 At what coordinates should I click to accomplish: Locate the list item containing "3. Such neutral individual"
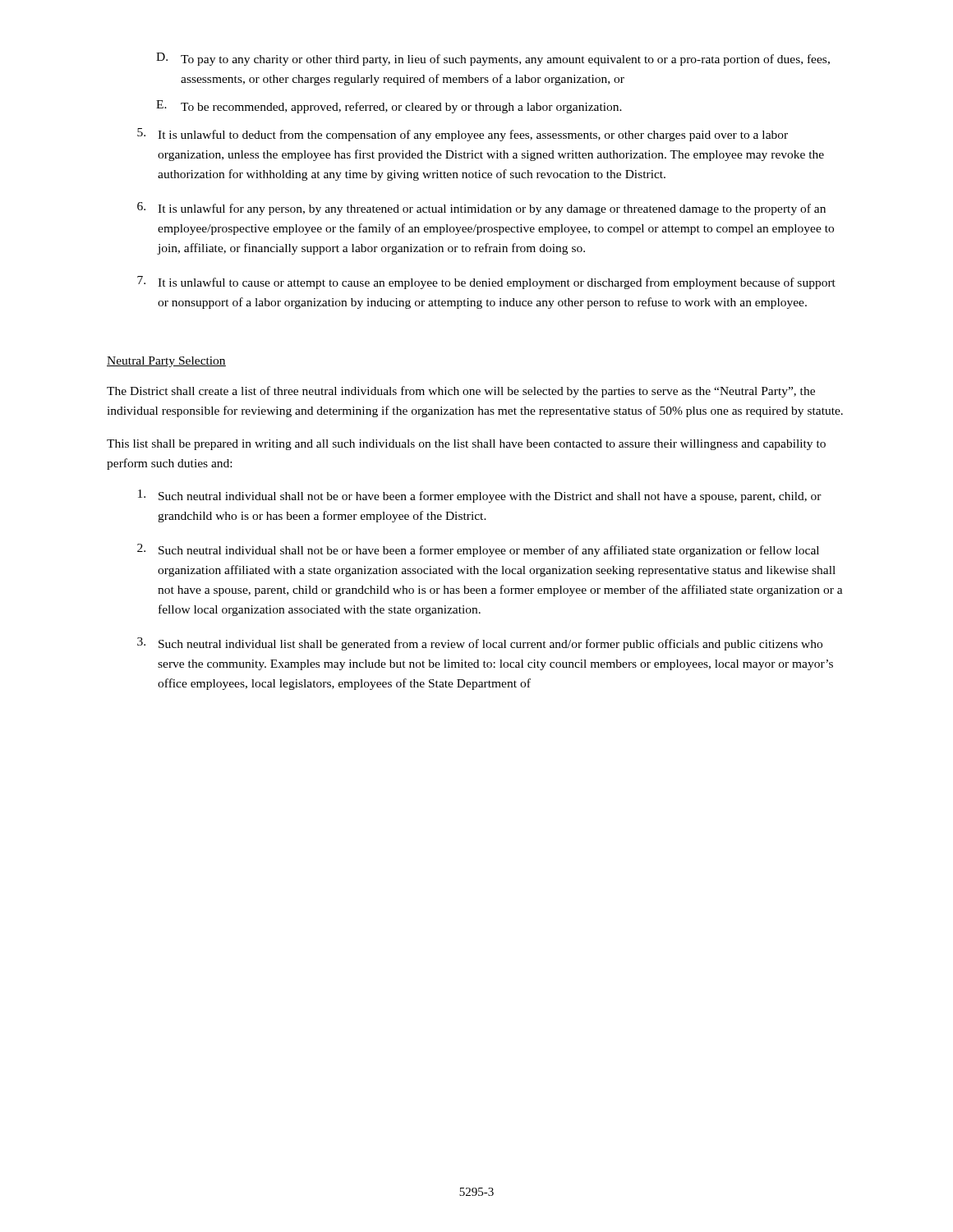click(476, 664)
